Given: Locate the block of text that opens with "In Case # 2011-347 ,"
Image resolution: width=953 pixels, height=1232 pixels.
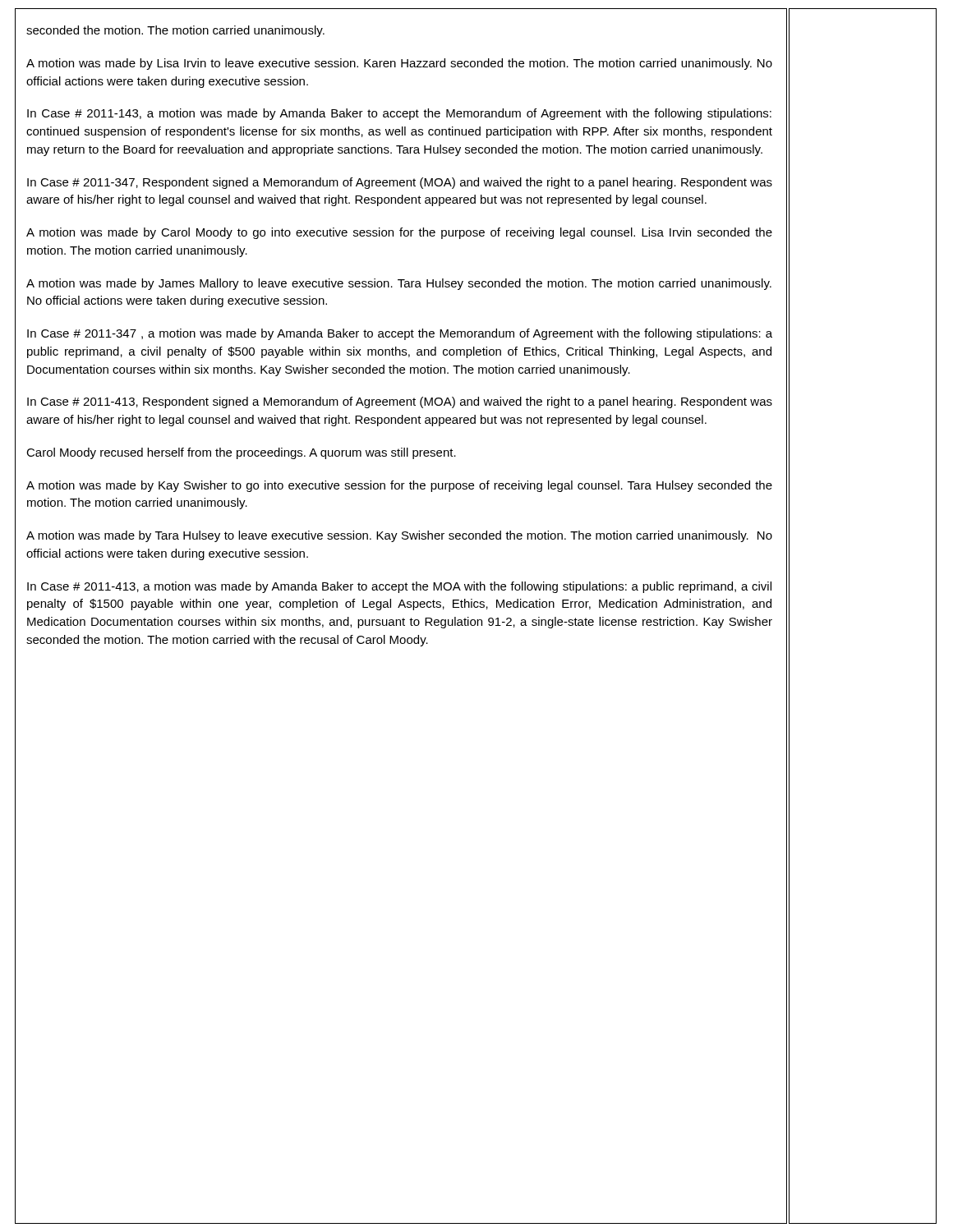Looking at the screenshot, I should [399, 351].
